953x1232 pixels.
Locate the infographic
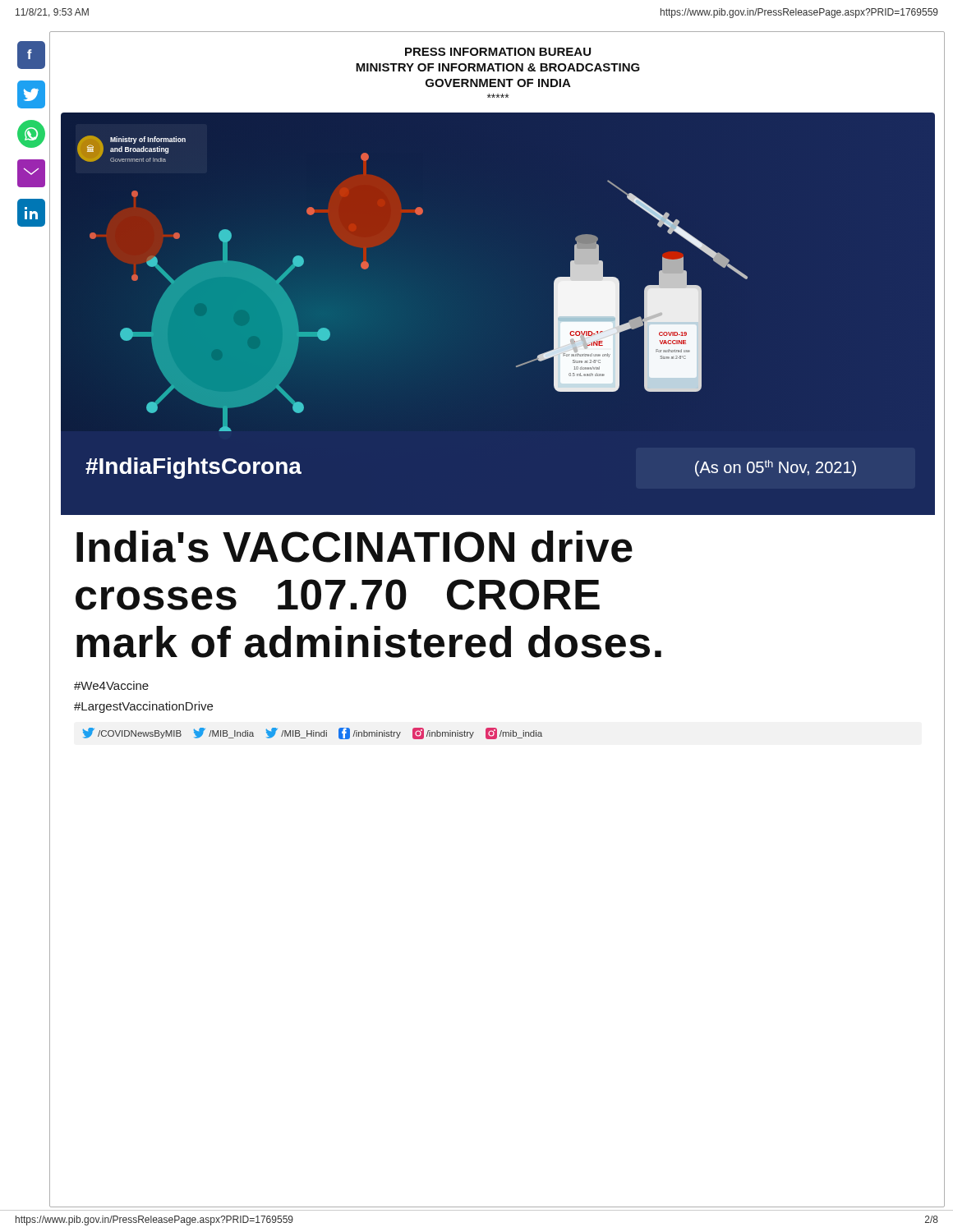[498, 431]
